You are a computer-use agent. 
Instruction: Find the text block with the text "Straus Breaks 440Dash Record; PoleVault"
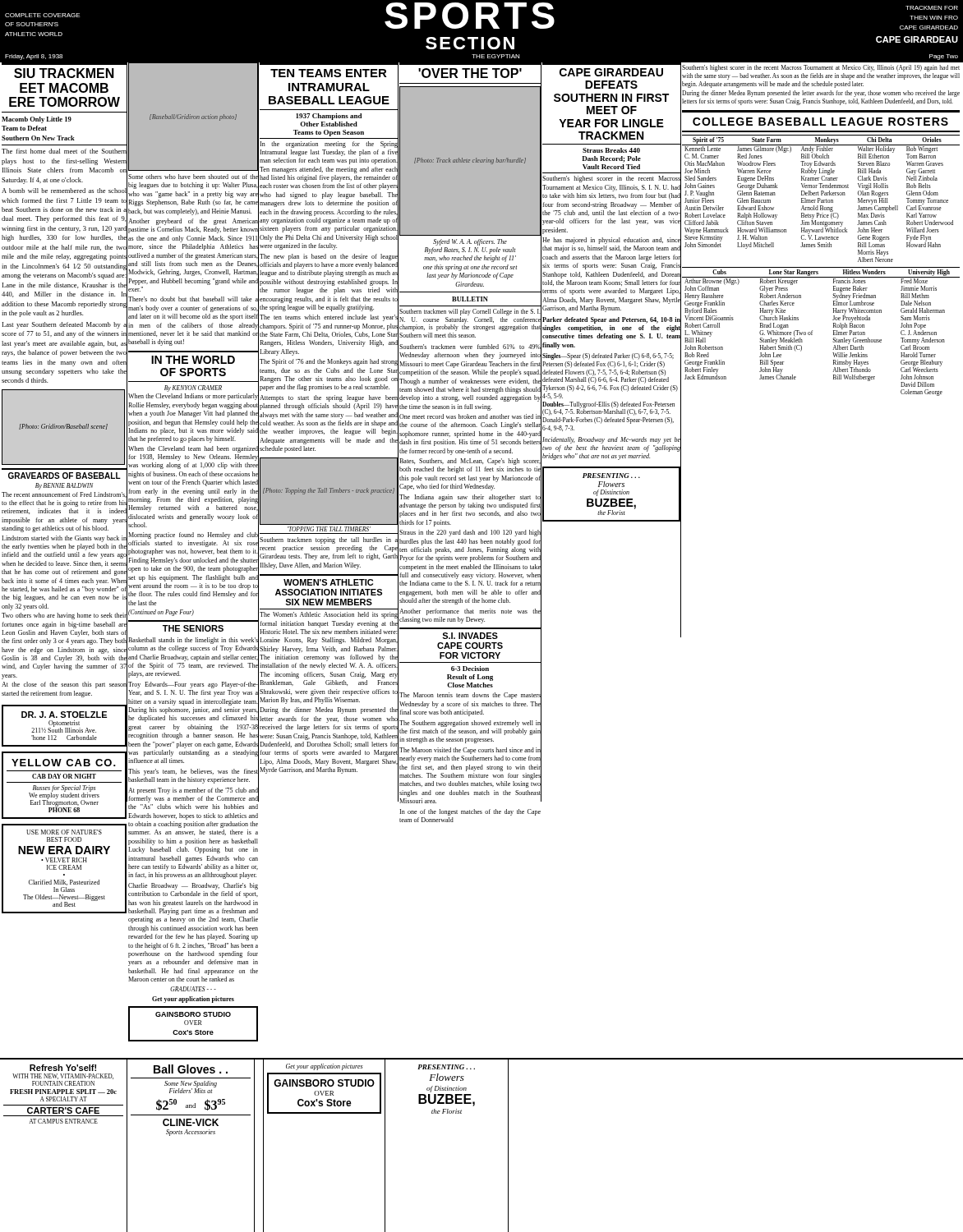click(611, 159)
